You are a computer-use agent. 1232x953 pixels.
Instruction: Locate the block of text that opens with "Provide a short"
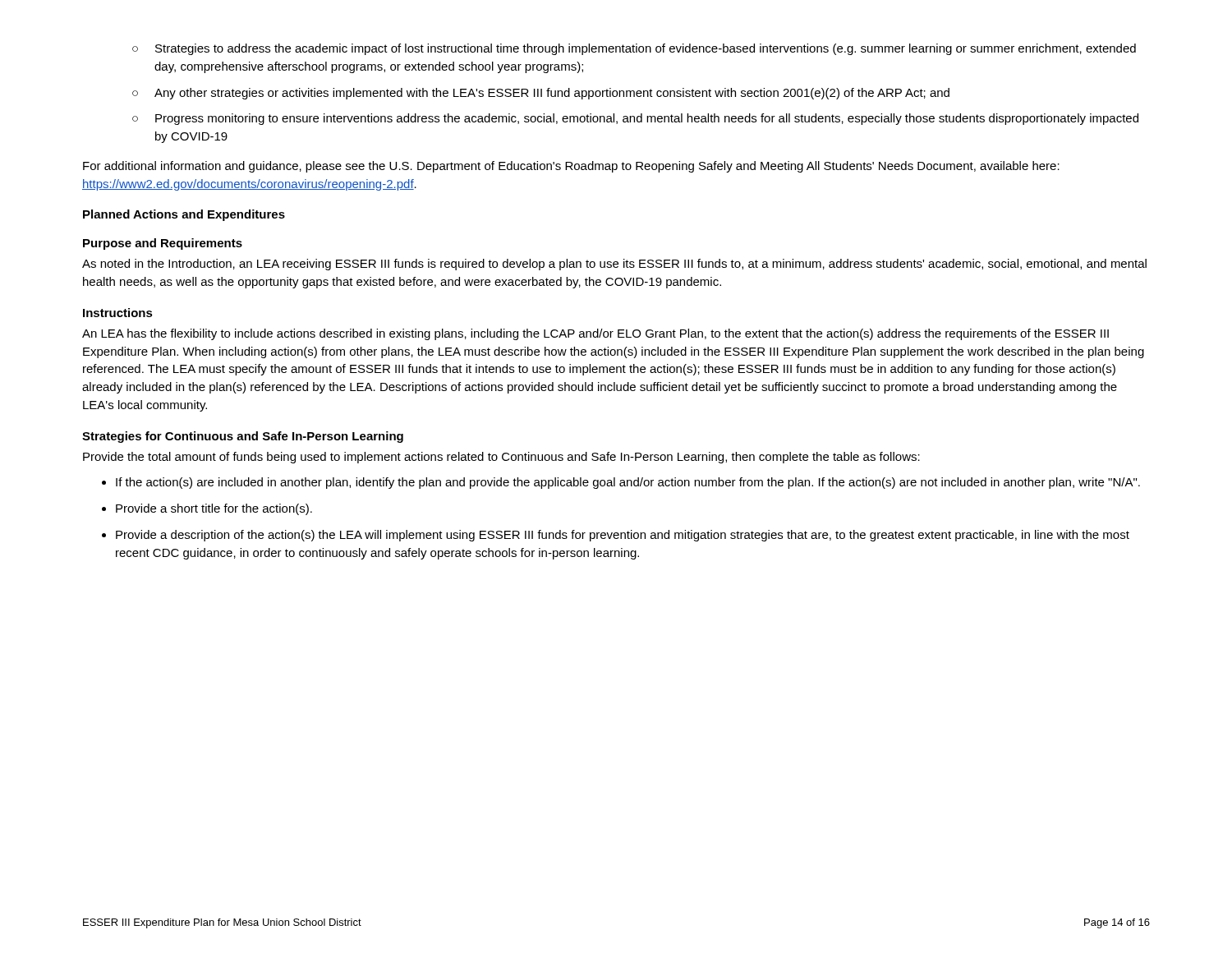[214, 508]
